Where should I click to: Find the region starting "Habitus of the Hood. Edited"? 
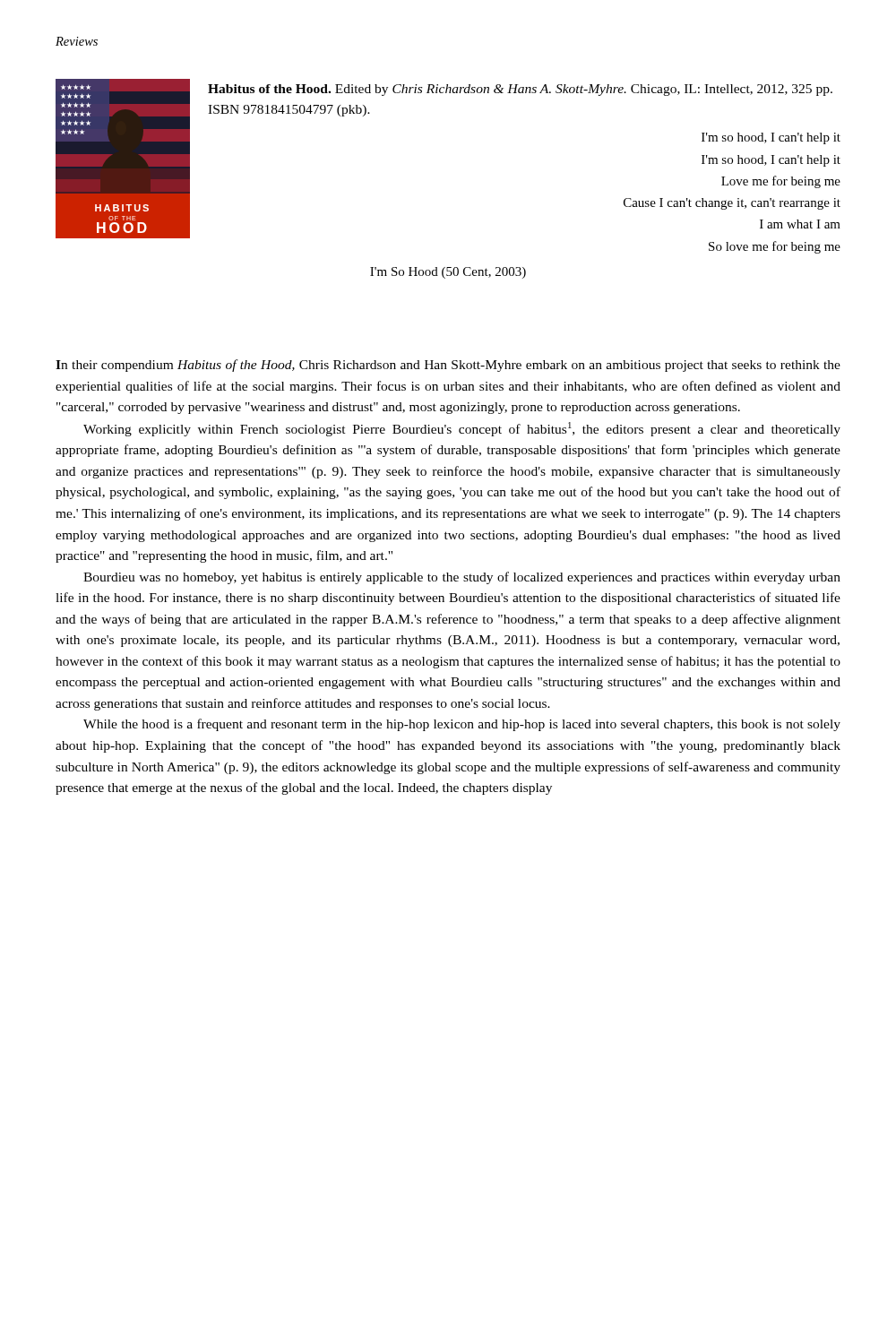click(x=520, y=98)
